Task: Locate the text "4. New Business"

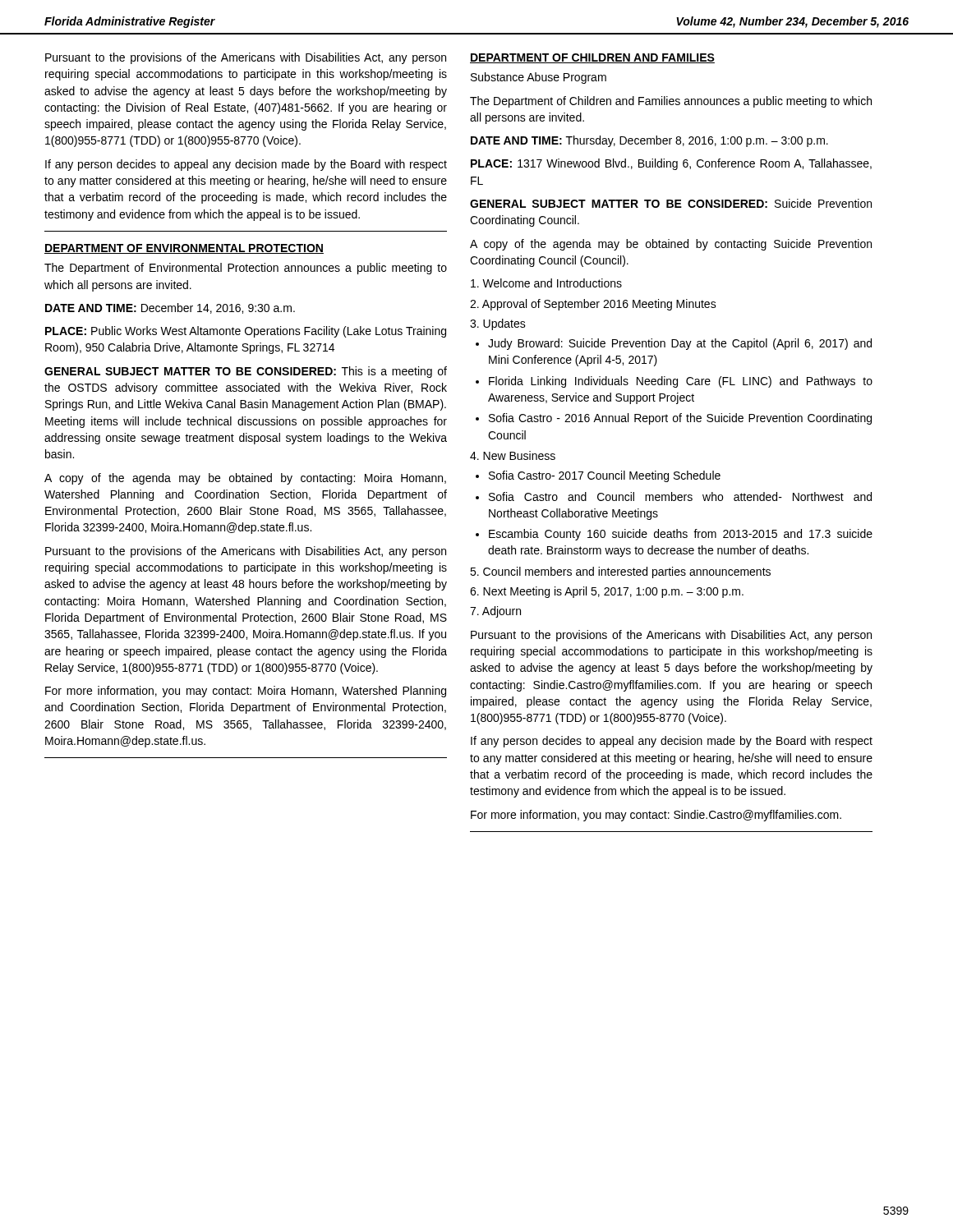Action: tap(513, 455)
